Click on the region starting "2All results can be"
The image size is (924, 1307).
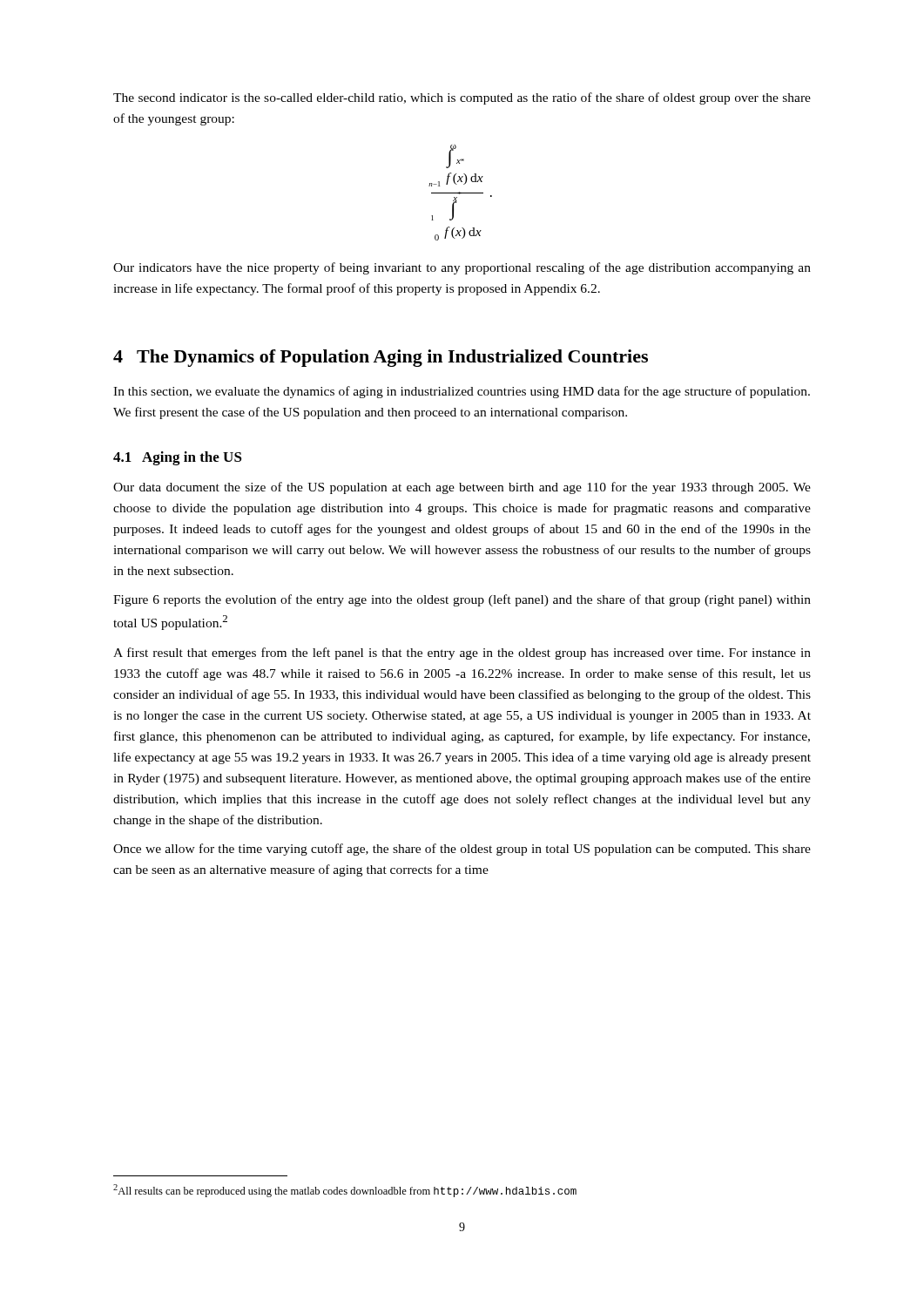point(345,1190)
